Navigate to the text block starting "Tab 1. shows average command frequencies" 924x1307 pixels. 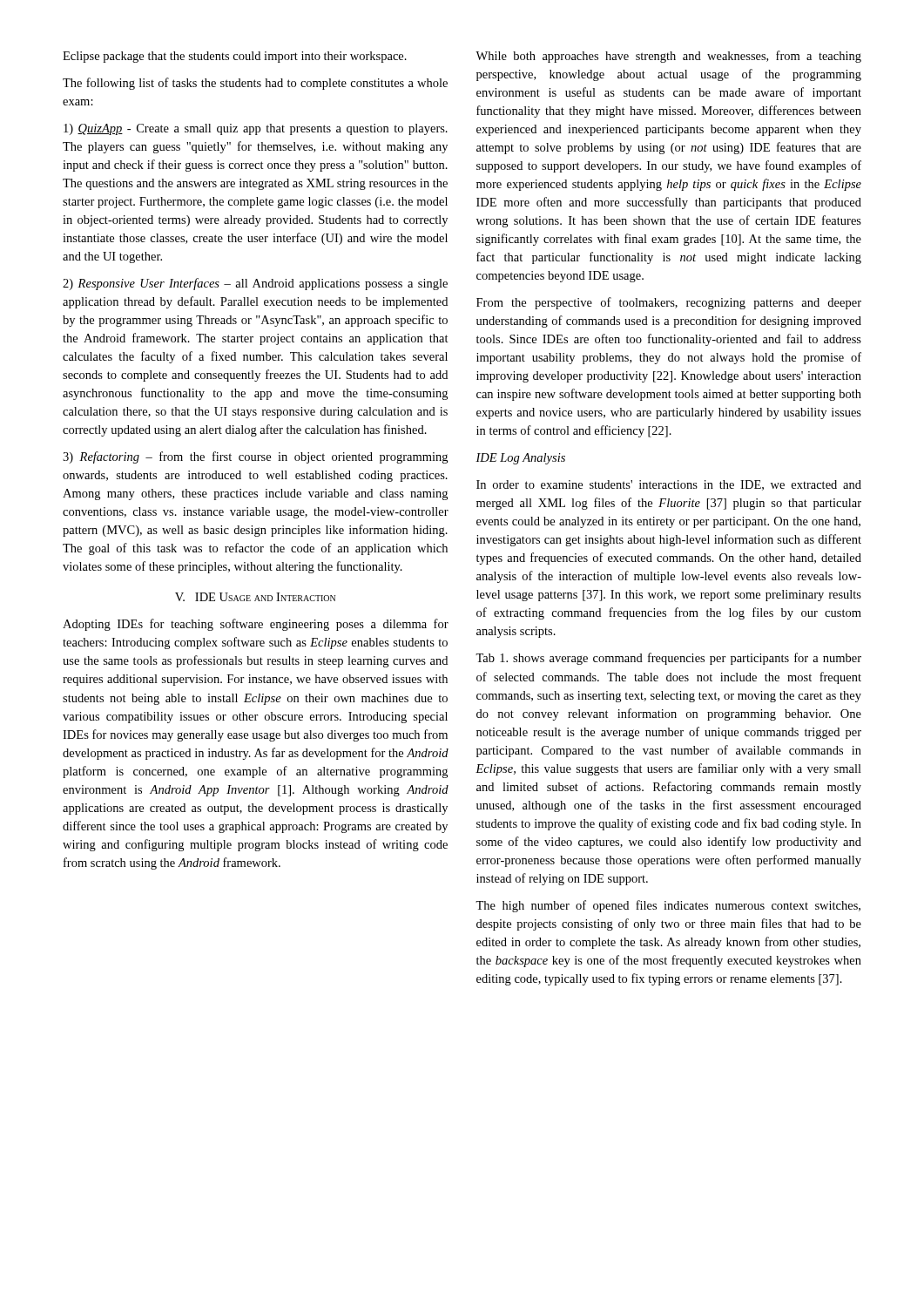point(669,769)
